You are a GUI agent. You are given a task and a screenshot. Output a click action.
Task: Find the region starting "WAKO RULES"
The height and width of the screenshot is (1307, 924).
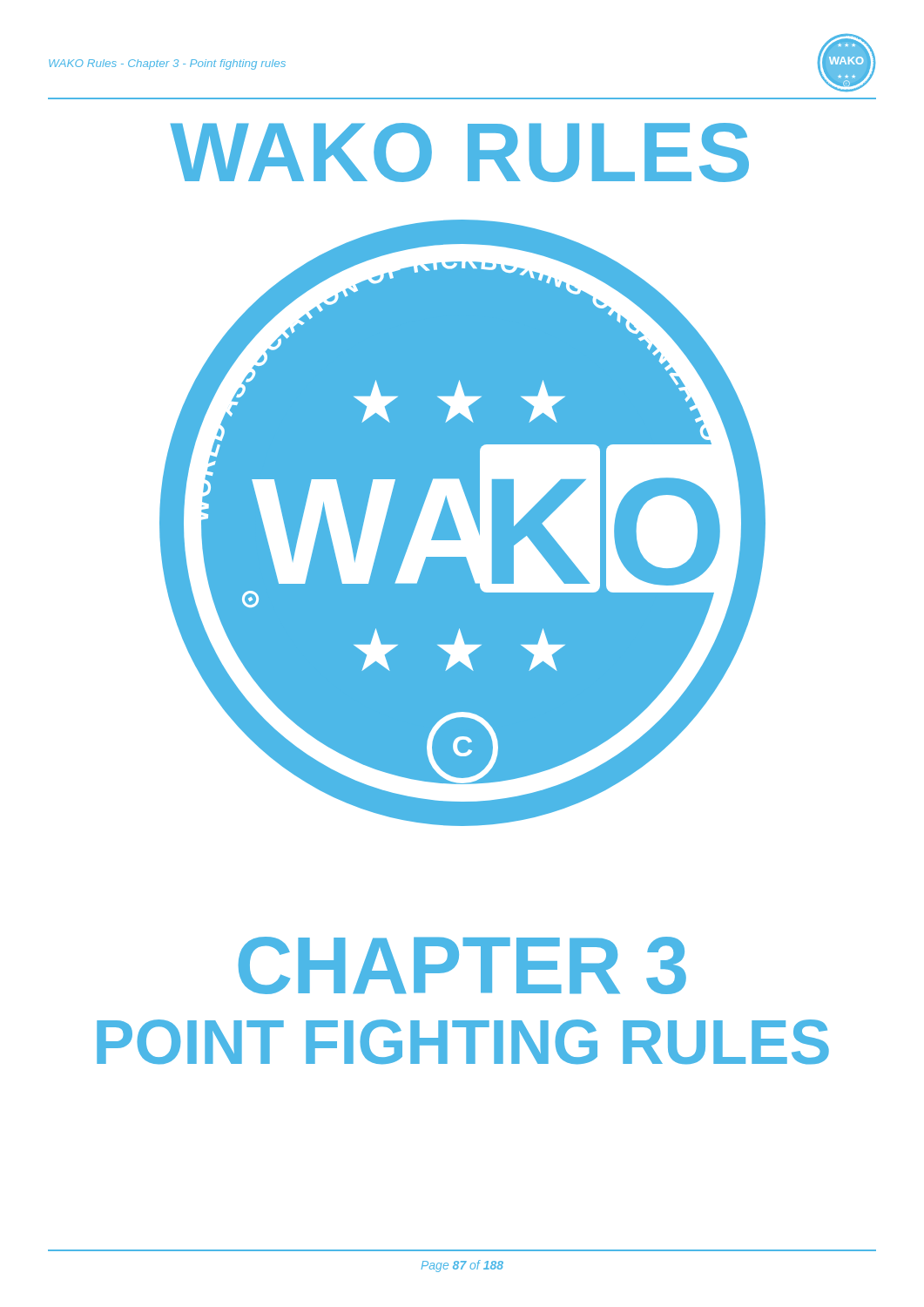point(462,152)
